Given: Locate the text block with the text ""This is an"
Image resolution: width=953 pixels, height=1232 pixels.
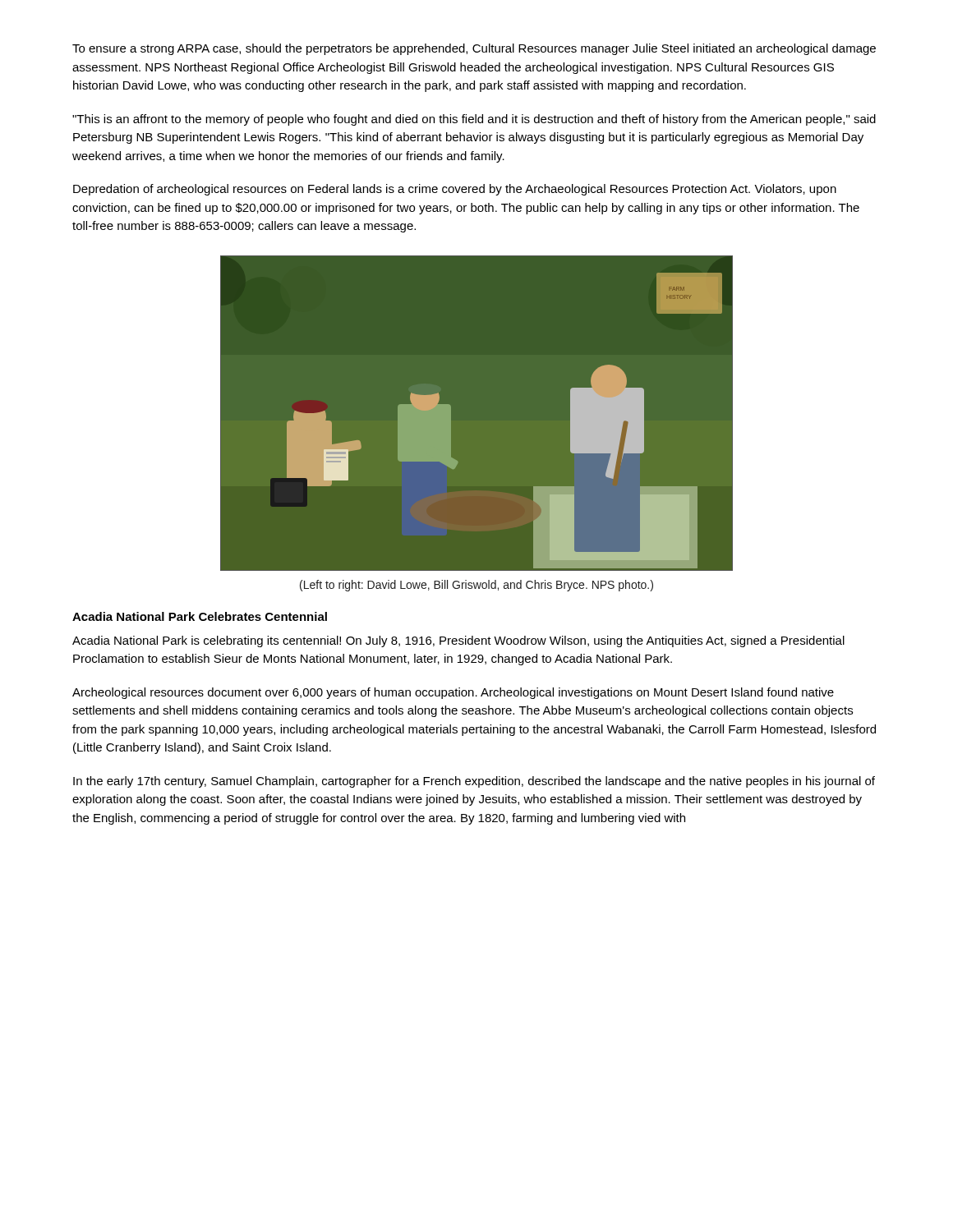Looking at the screenshot, I should click(x=474, y=137).
